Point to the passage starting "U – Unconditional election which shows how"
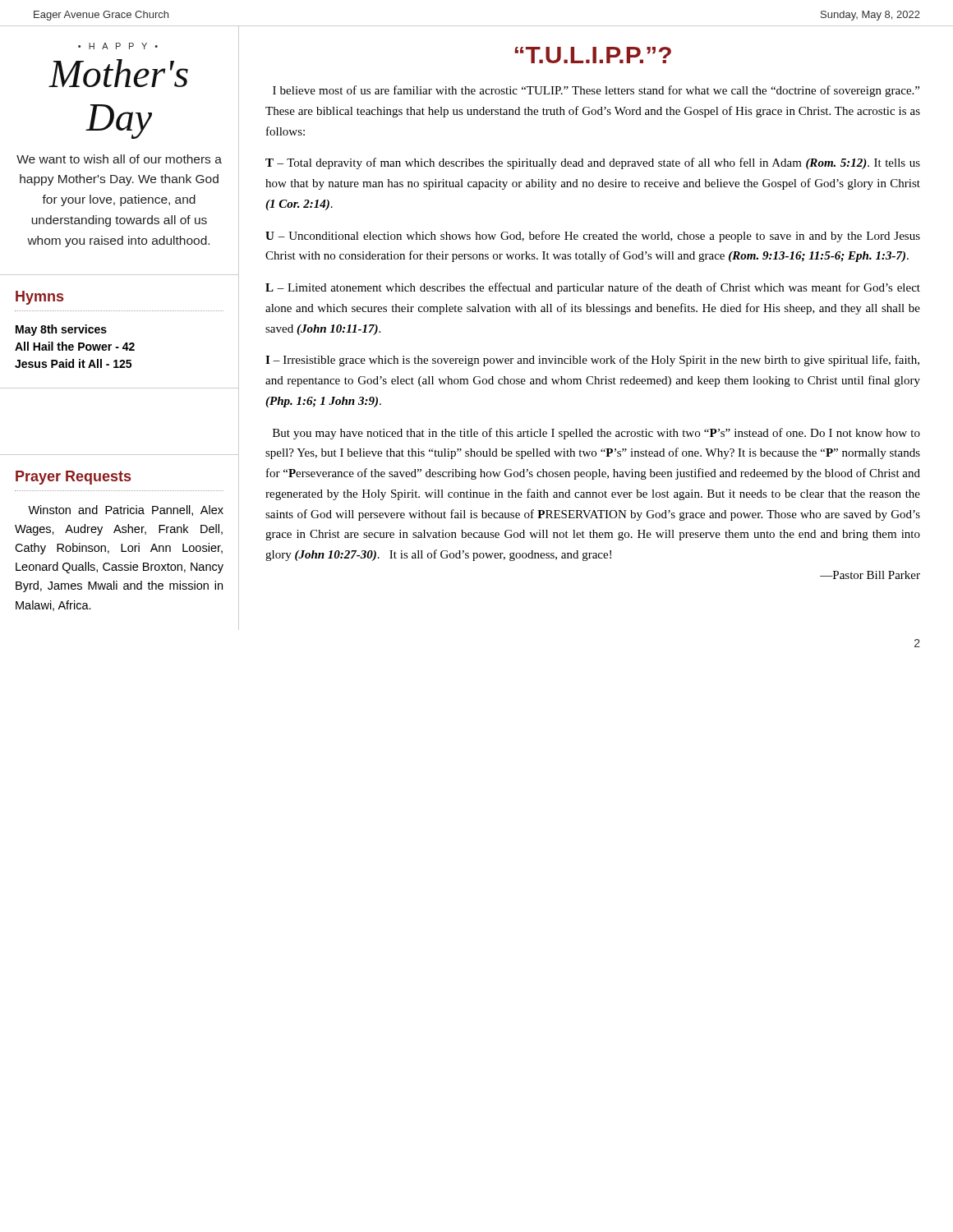953x1232 pixels. (593, 245)
